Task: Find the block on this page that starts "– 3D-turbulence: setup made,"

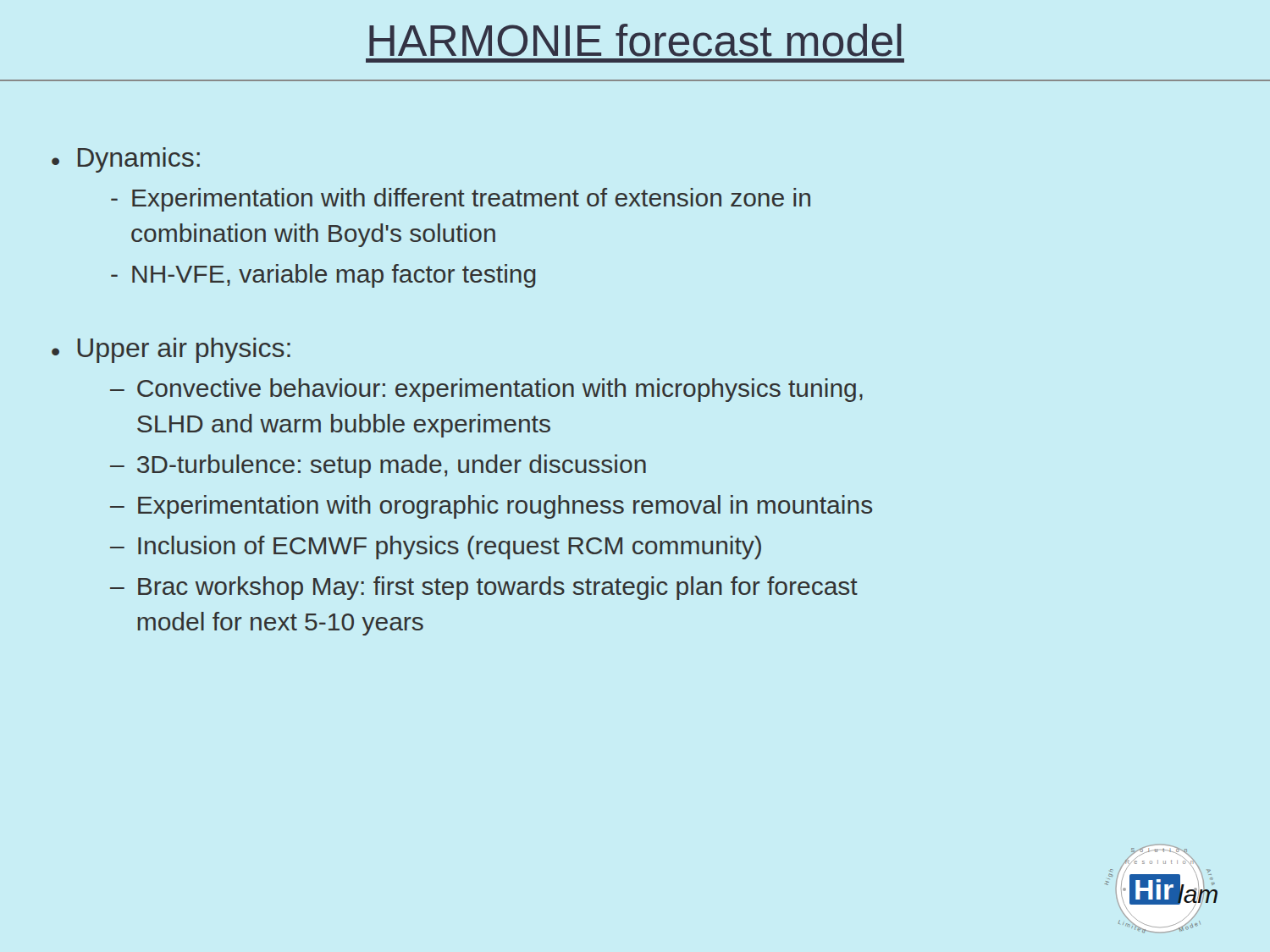Action: click(x=378, y=466)
